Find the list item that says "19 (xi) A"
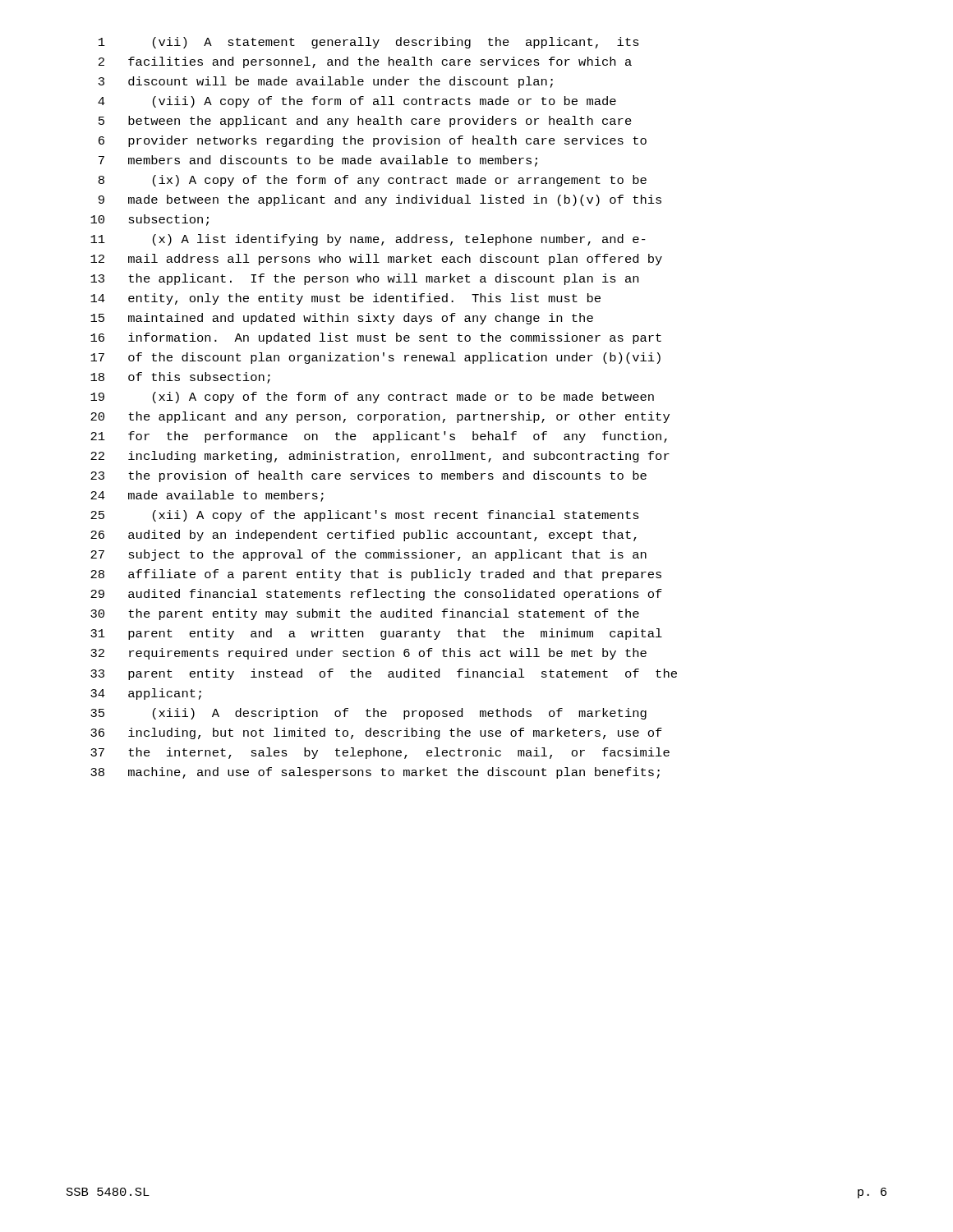This screenshot has width=953, height=1232. [476, 447]
